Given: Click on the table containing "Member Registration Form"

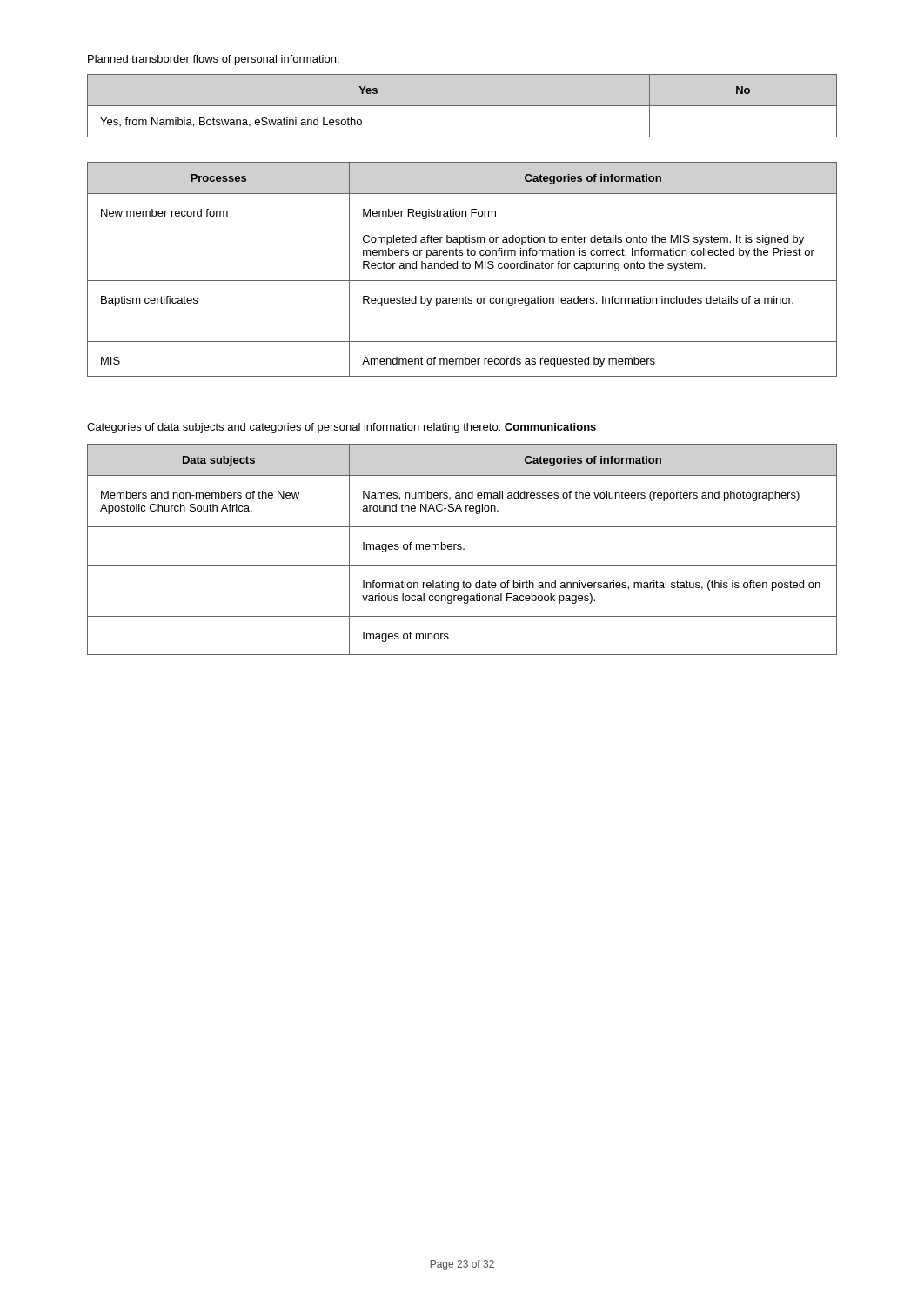Looking at the screenshot, I should (462, 269).
